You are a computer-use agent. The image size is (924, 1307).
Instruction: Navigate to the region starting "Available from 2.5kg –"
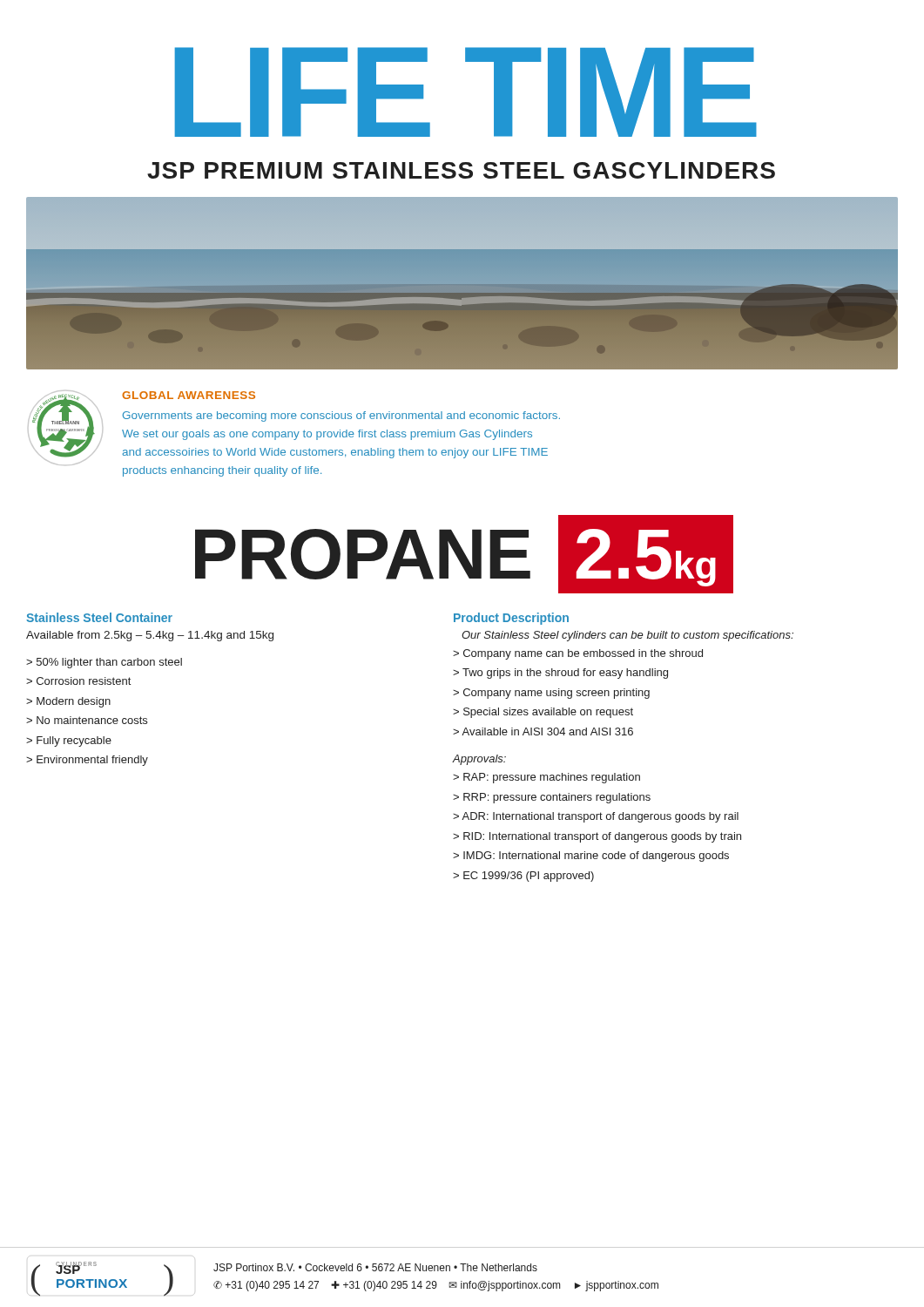(226, 635)
